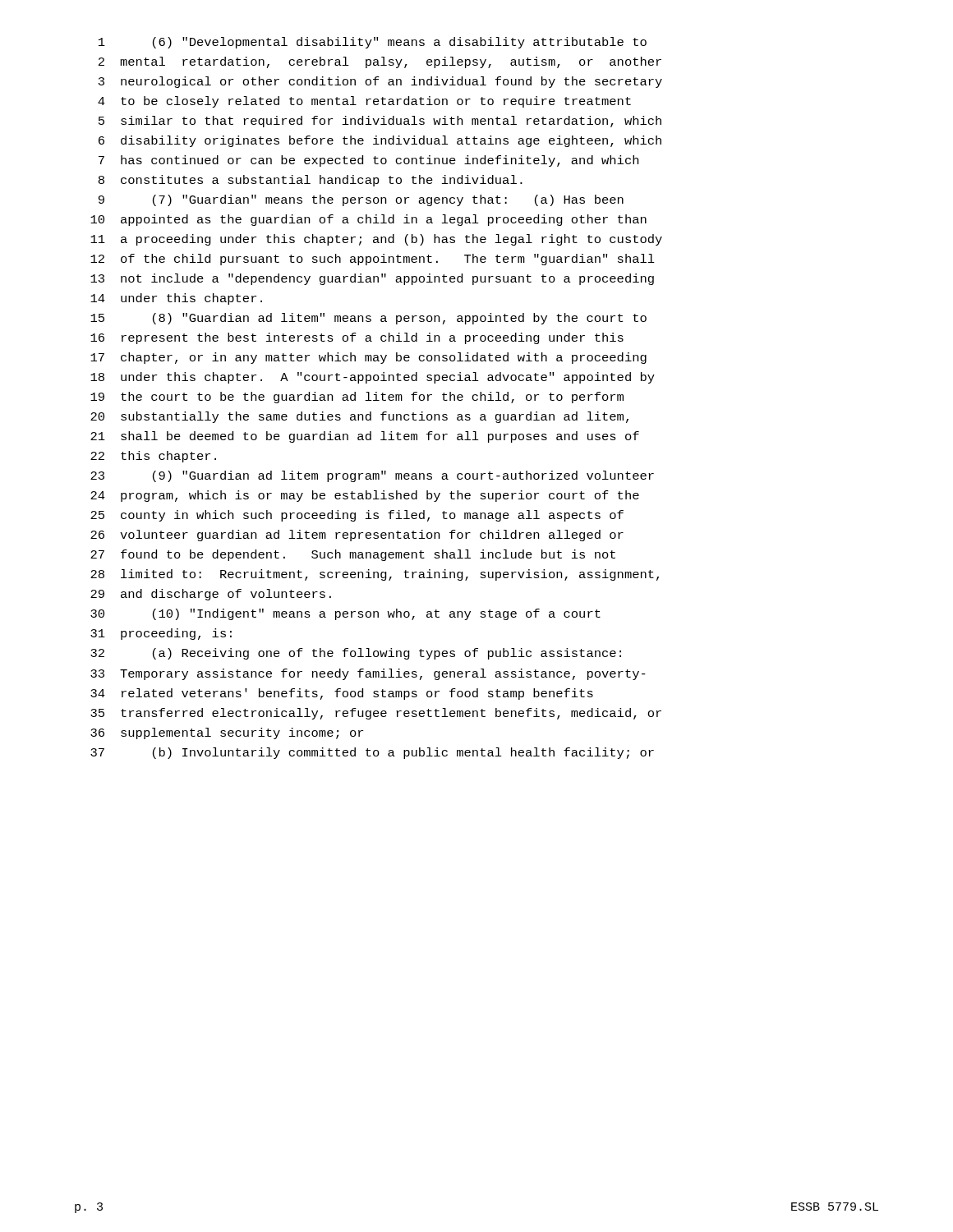Click on the text block with the text "23 (9) "Guardian ad litem program" means a"

click(x=476, y=536)
